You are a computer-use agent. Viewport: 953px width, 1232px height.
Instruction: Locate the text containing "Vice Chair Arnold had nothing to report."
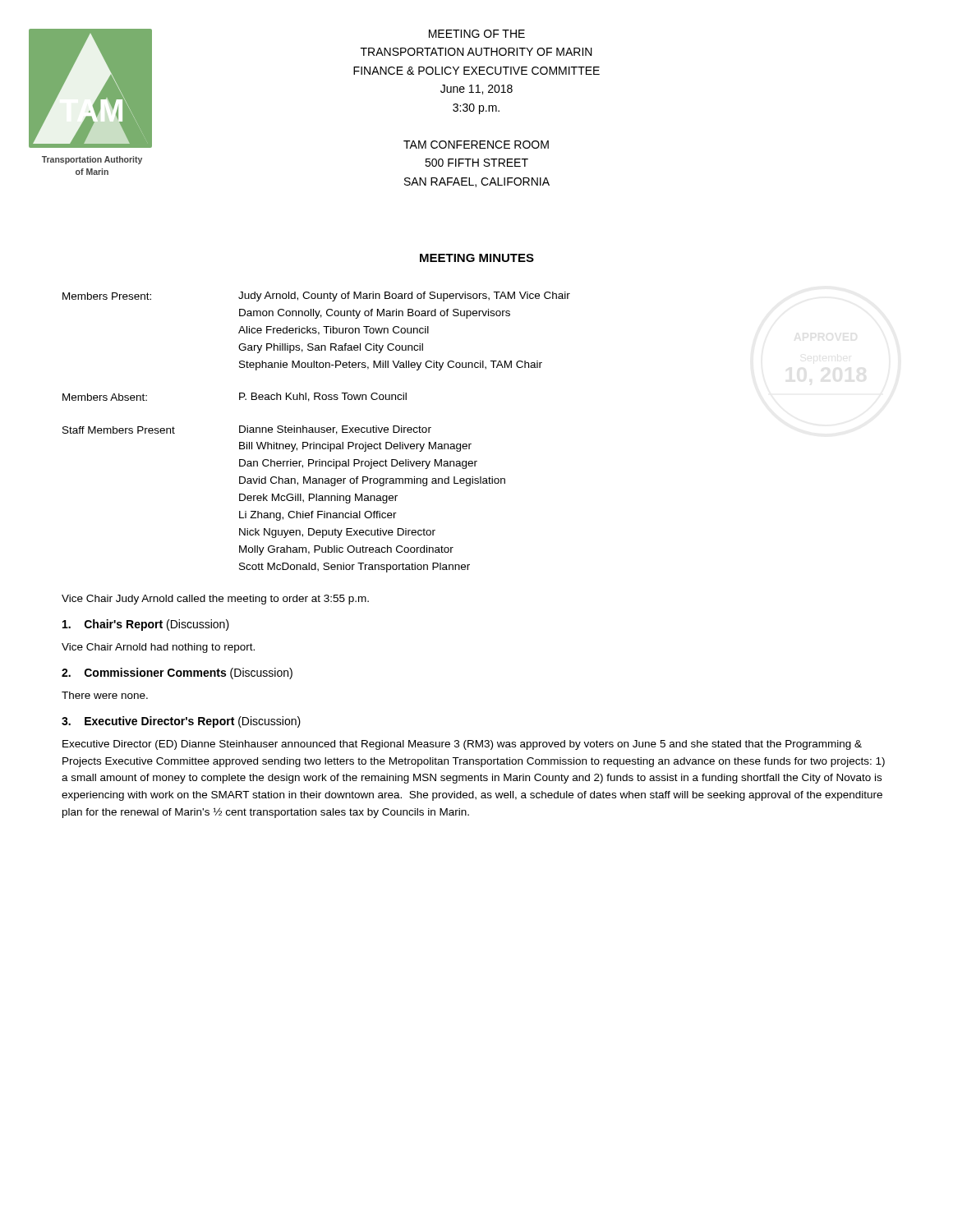(x=159, y=647)
